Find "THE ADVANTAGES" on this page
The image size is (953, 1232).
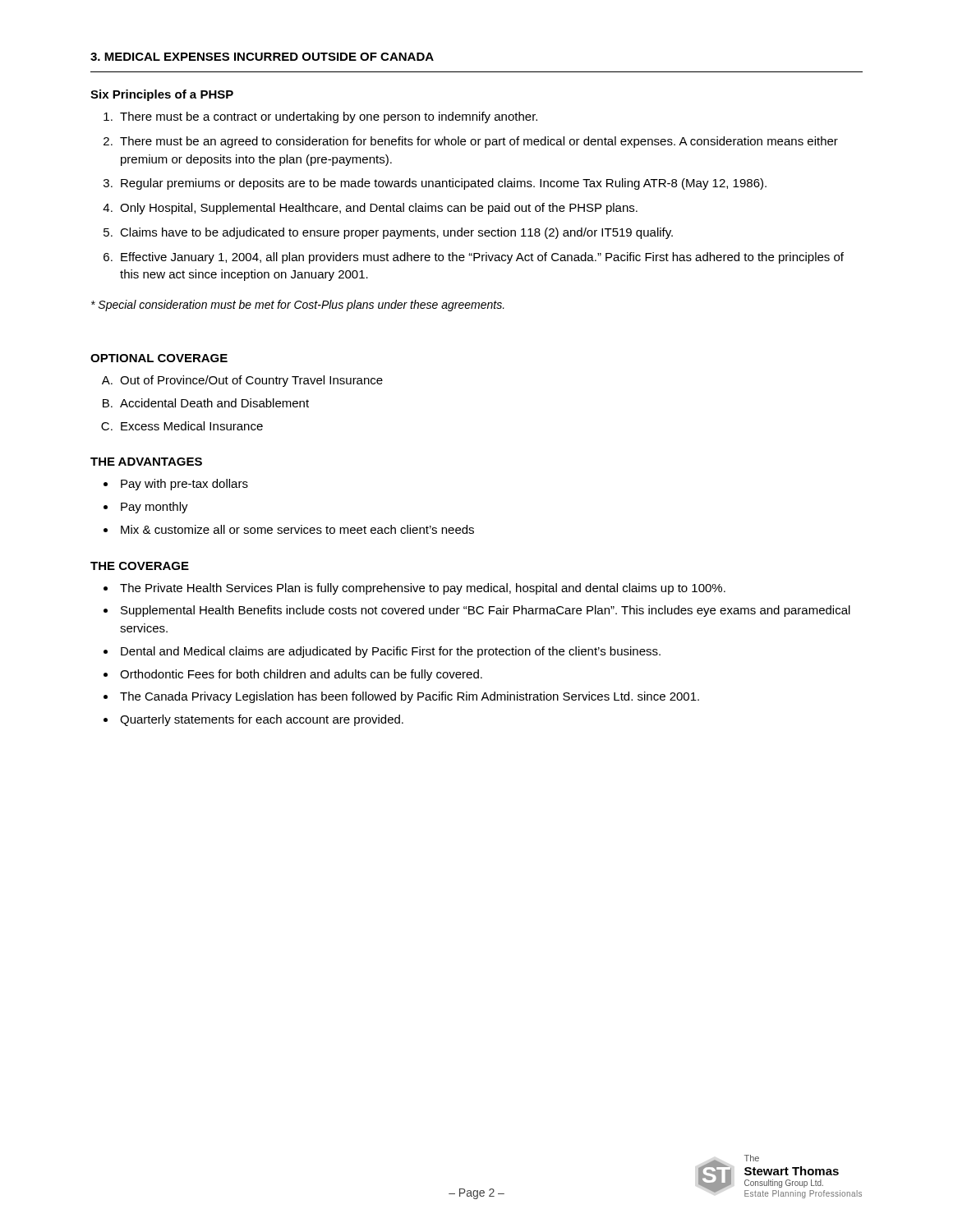click(x=146, y=461)
